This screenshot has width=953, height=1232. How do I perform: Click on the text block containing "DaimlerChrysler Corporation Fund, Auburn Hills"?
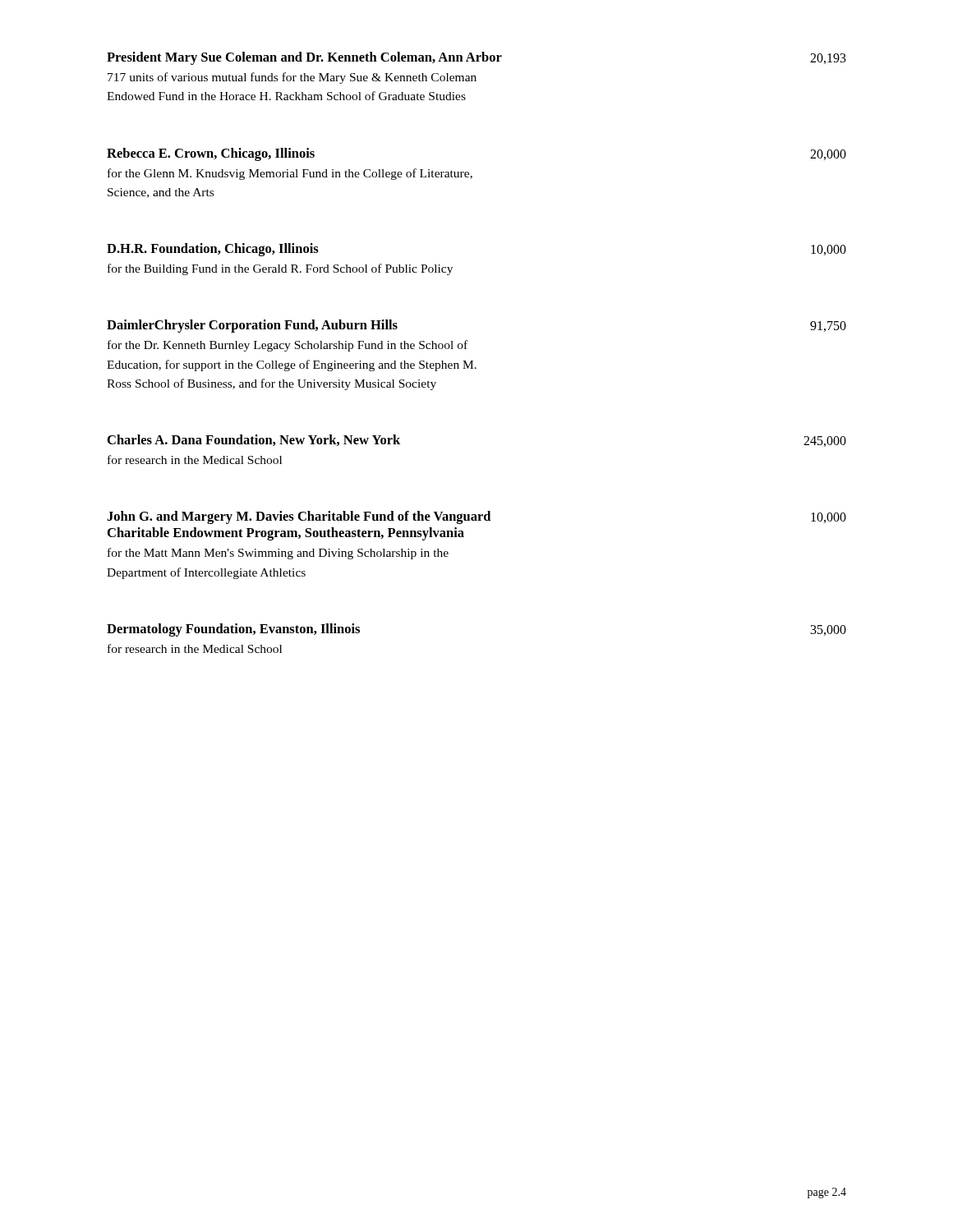[476, 355]
